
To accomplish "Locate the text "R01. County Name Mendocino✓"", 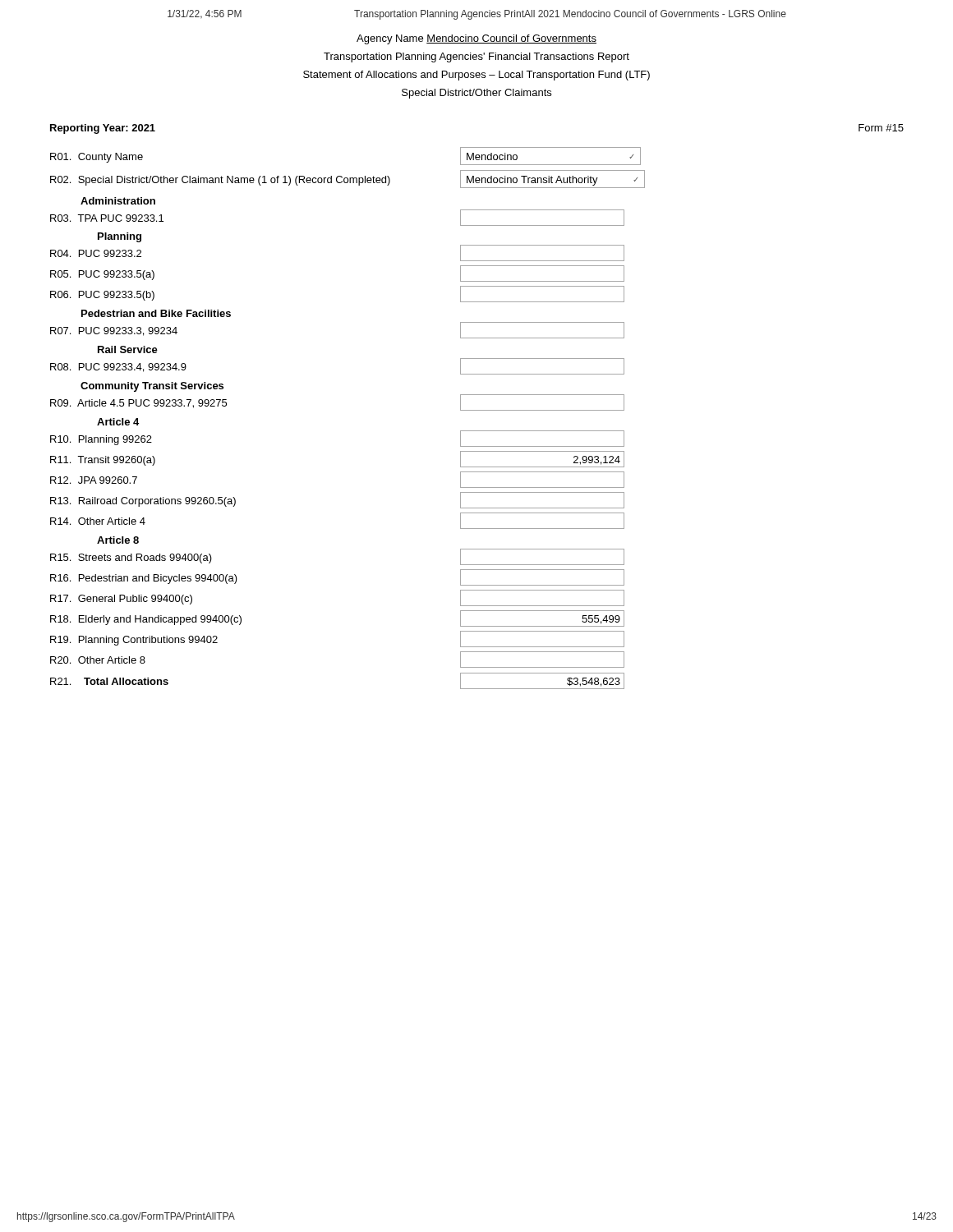I will [107, 156].
